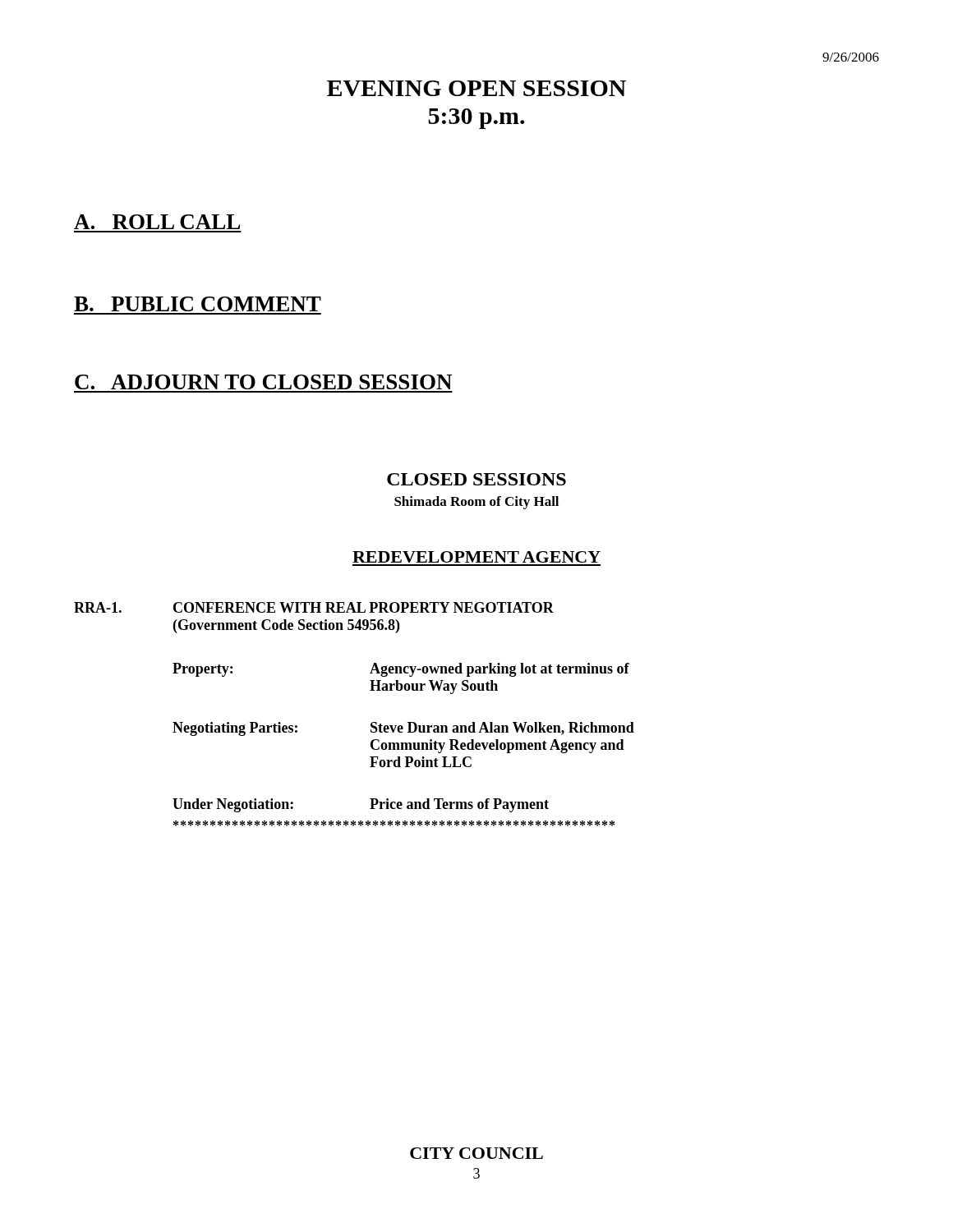Locate the text block with the text "Property: Agency-owned parking lot"

pyautogui.click(x=526, y=678)
